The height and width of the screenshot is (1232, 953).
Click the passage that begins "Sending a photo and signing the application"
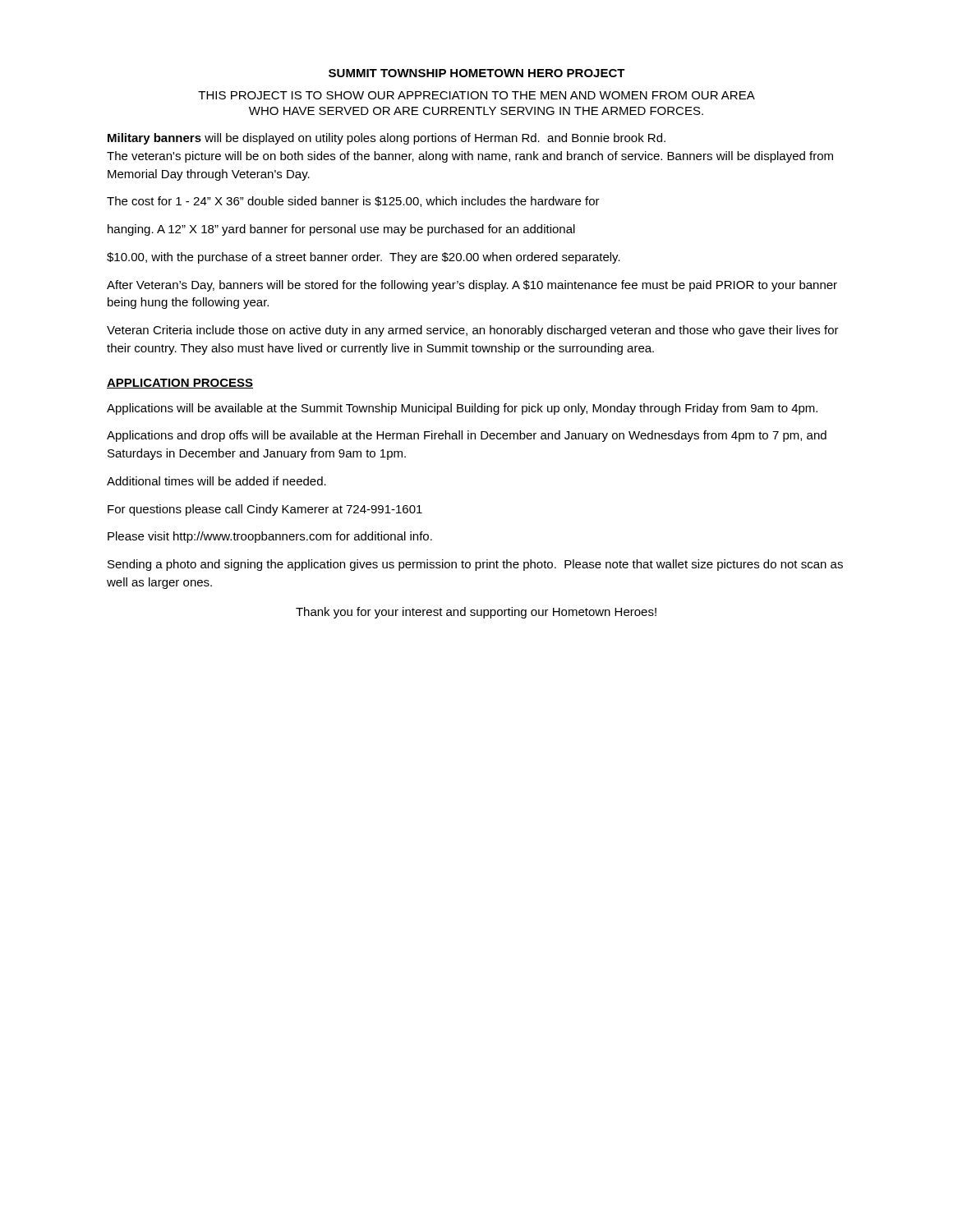click(475, 573)
